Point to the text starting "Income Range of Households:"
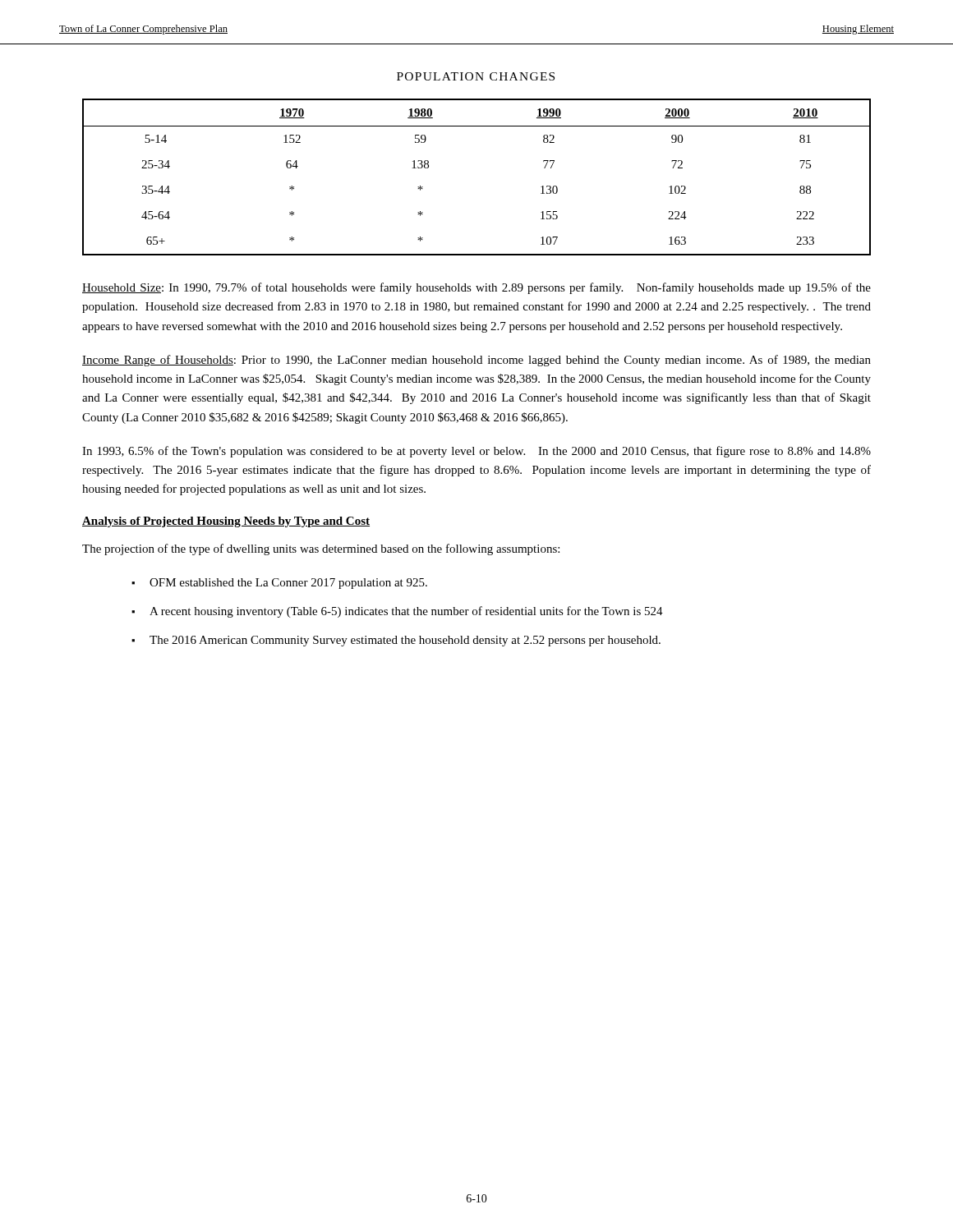953x1232 pixels. tap(476, 388)
